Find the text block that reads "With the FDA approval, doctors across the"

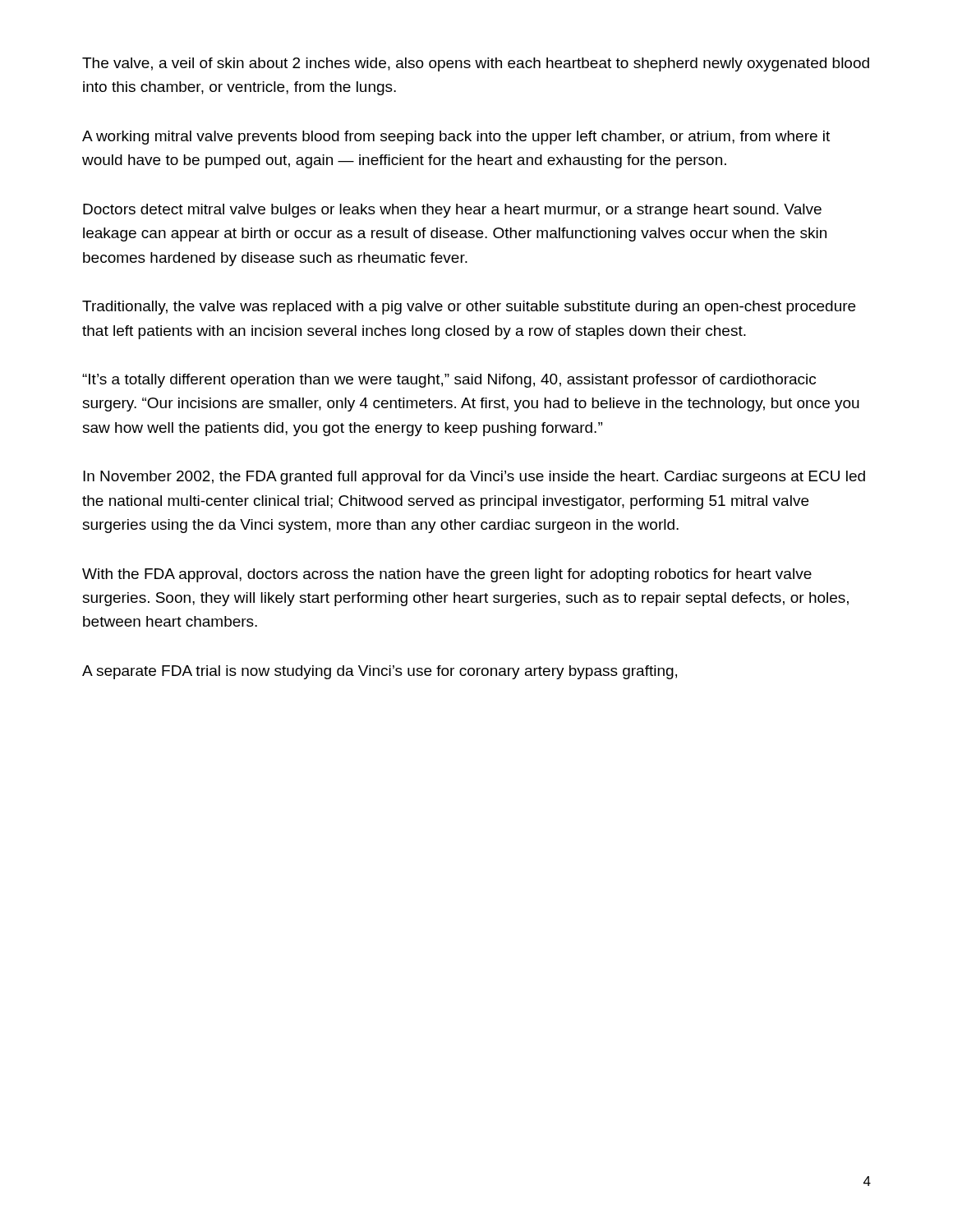(x=466, y=598)
